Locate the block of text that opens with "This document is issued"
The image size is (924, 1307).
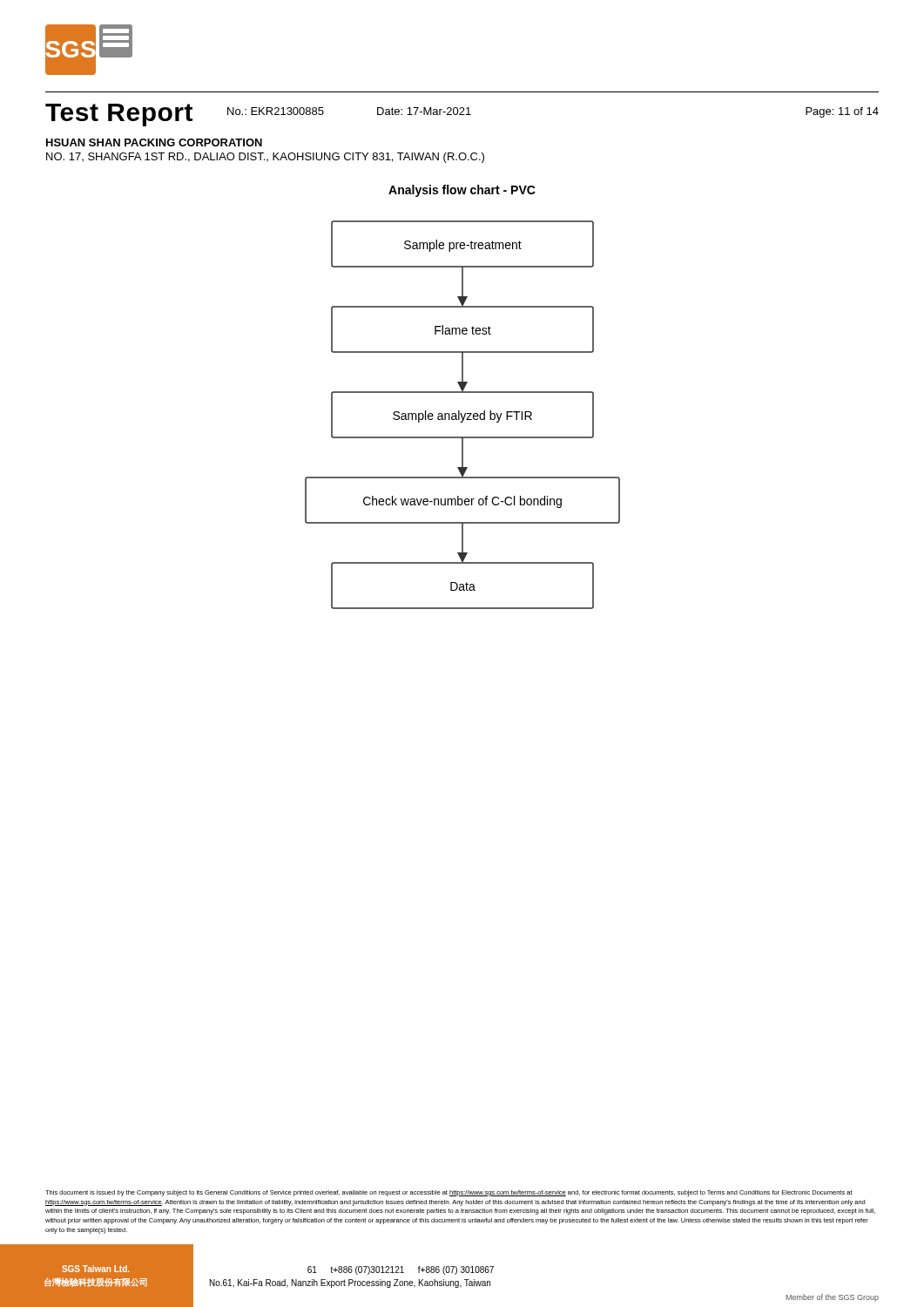pyautogui.click(x=460, y=1211)
